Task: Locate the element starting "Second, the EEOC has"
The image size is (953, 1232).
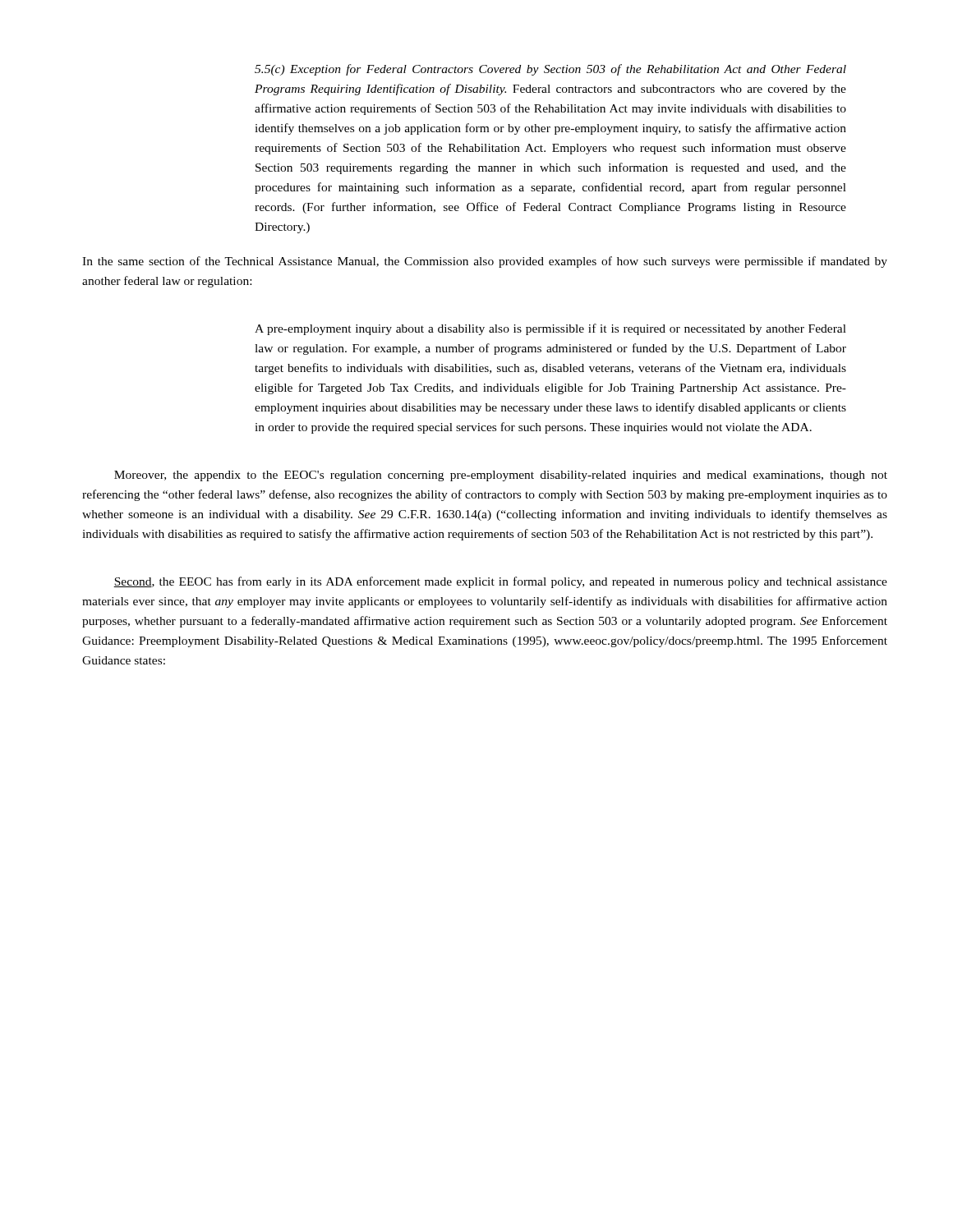Action: [x=485, y=621]
